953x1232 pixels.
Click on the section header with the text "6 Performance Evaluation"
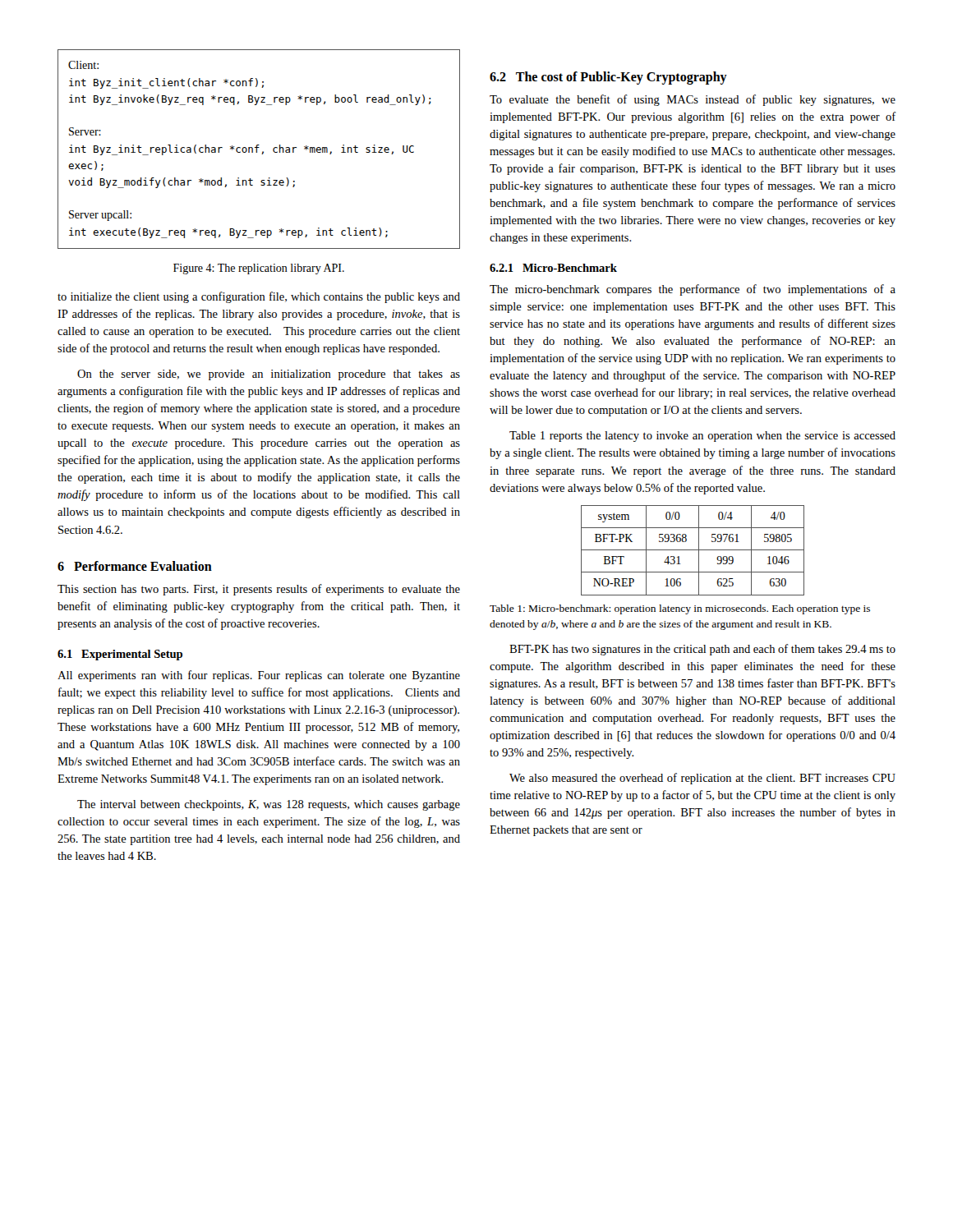coord(135,566)
